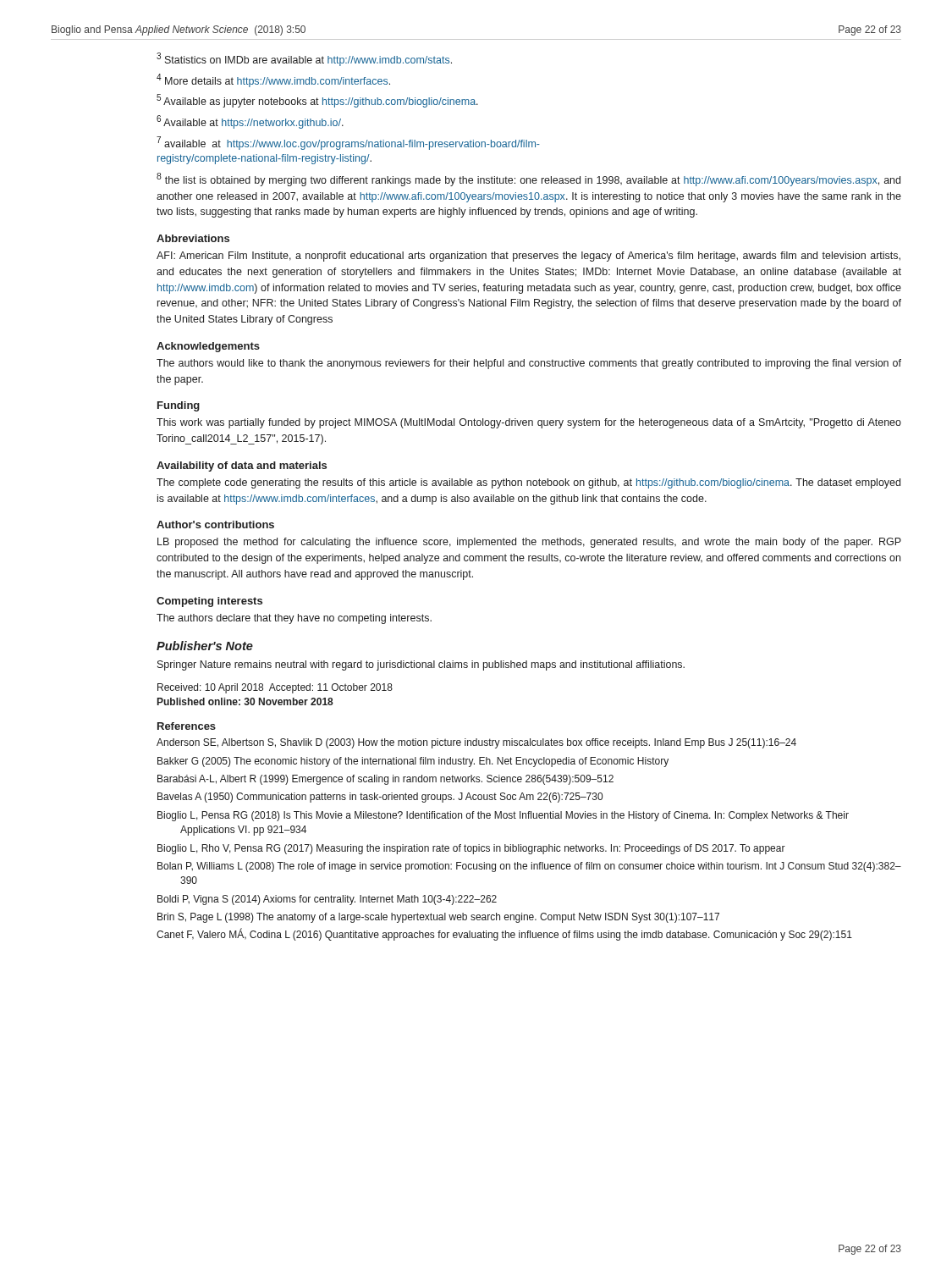This screenshot has width=952, height=1270.
Task: Locate the passage starting "7 available at https://www.loc.gov/programs/national-film-preservation-board/film-registry/complete-national-film-registry-listing/."
Action: (348, 150)
